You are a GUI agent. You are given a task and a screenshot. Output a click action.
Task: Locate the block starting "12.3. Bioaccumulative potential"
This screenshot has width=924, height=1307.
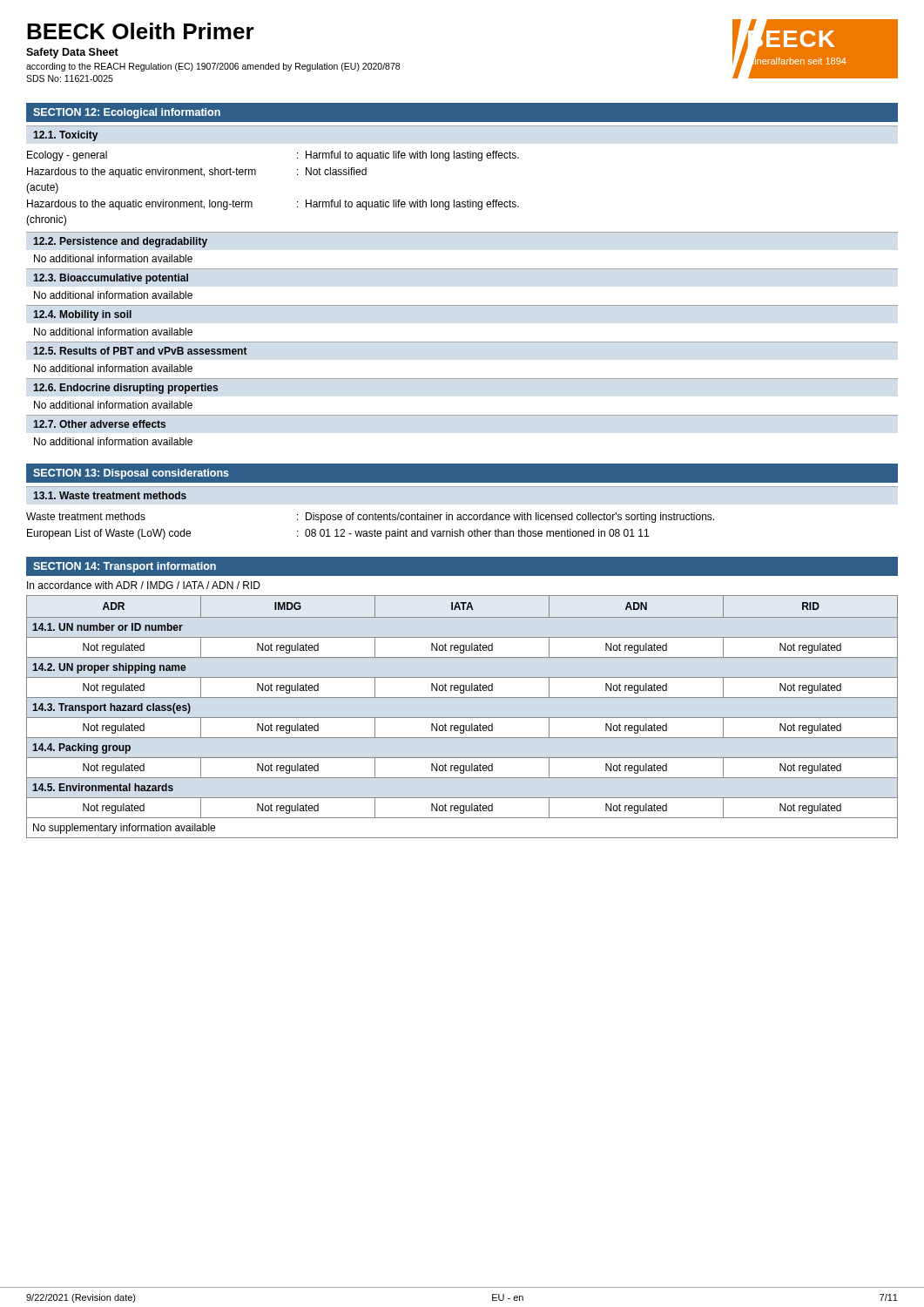[111, 279]
